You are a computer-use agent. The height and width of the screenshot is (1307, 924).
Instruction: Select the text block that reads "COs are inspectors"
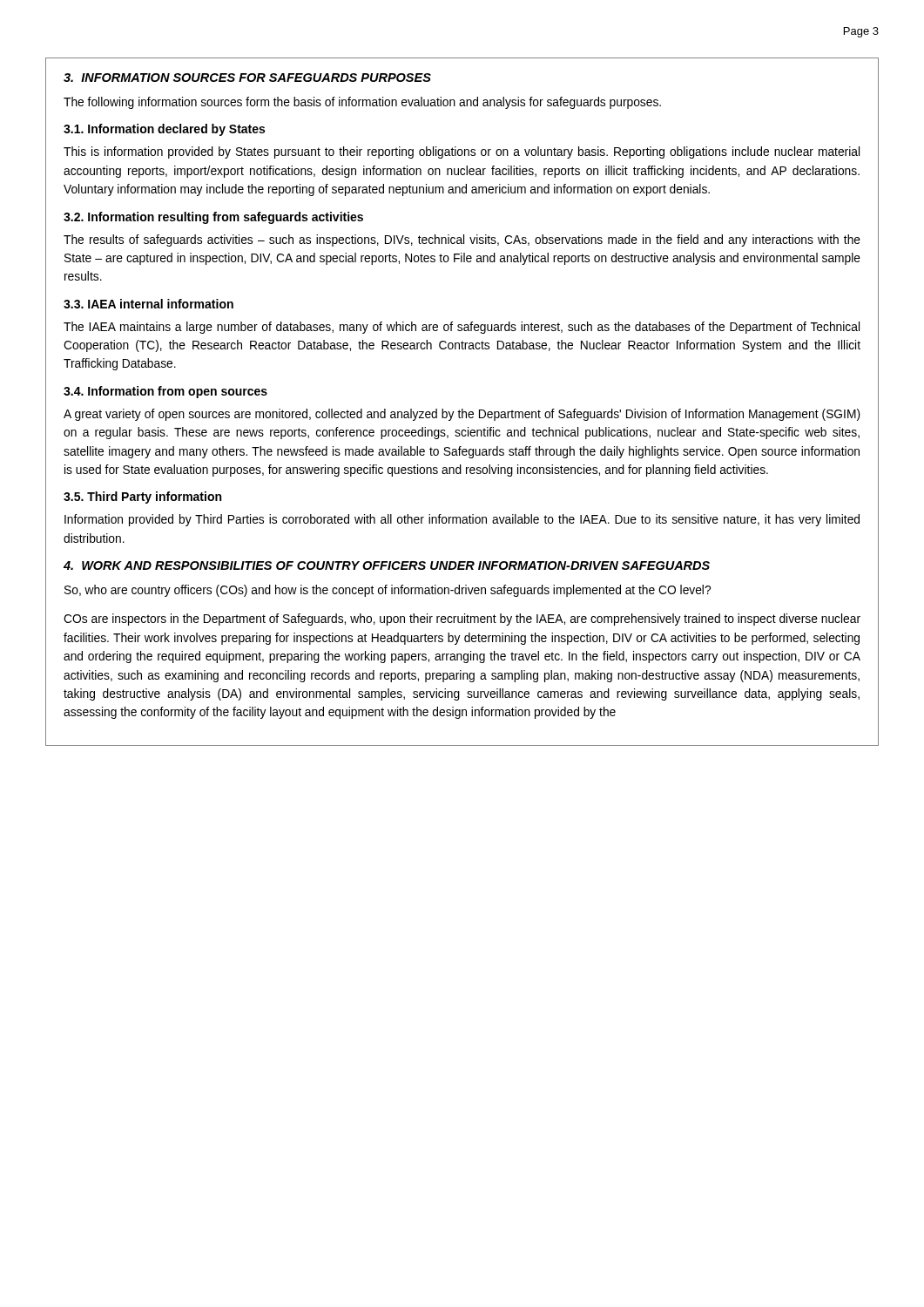[462, 666]
